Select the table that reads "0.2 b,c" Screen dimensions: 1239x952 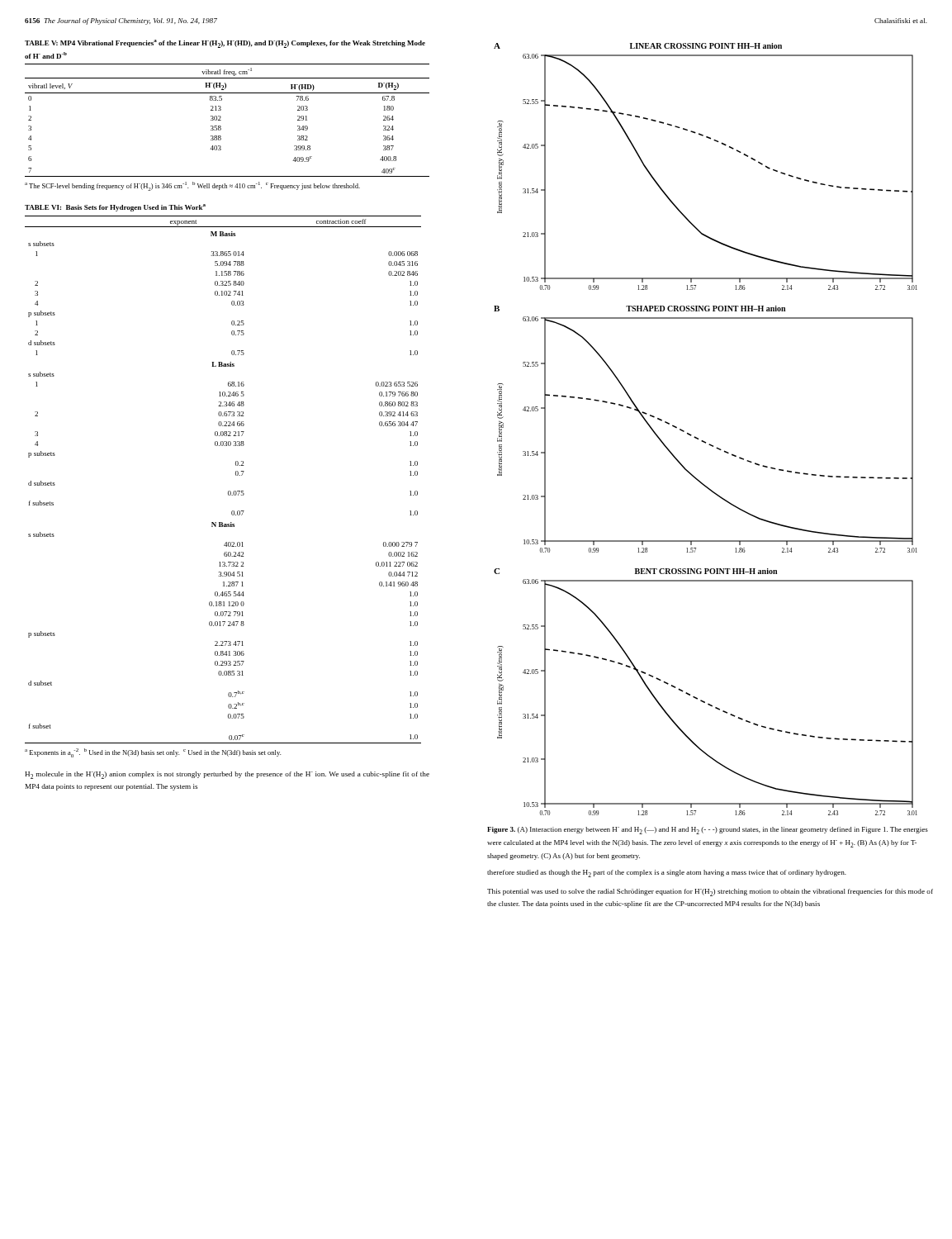(x=227, y=481)
